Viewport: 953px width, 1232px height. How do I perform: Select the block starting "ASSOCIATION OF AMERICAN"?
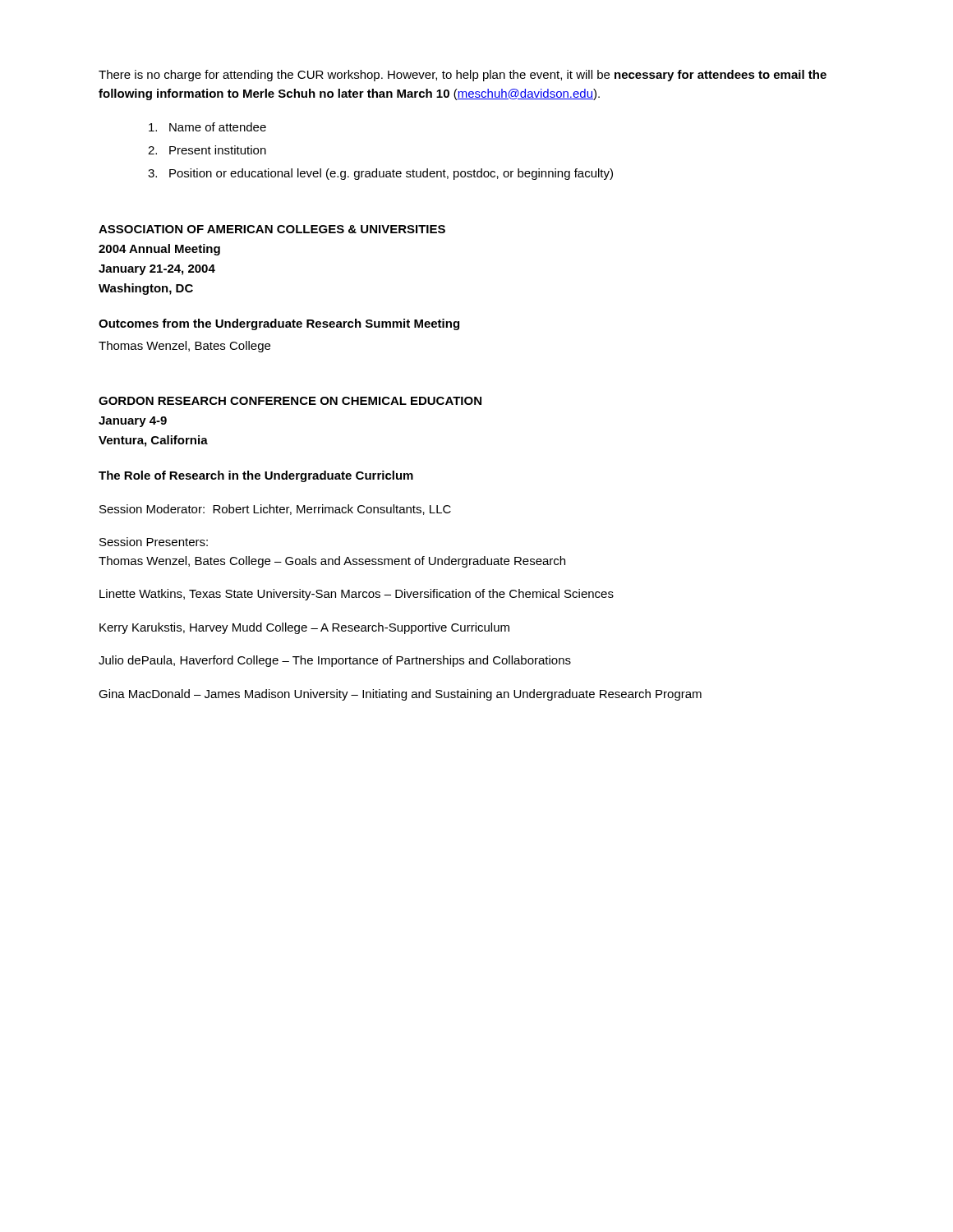272,229
